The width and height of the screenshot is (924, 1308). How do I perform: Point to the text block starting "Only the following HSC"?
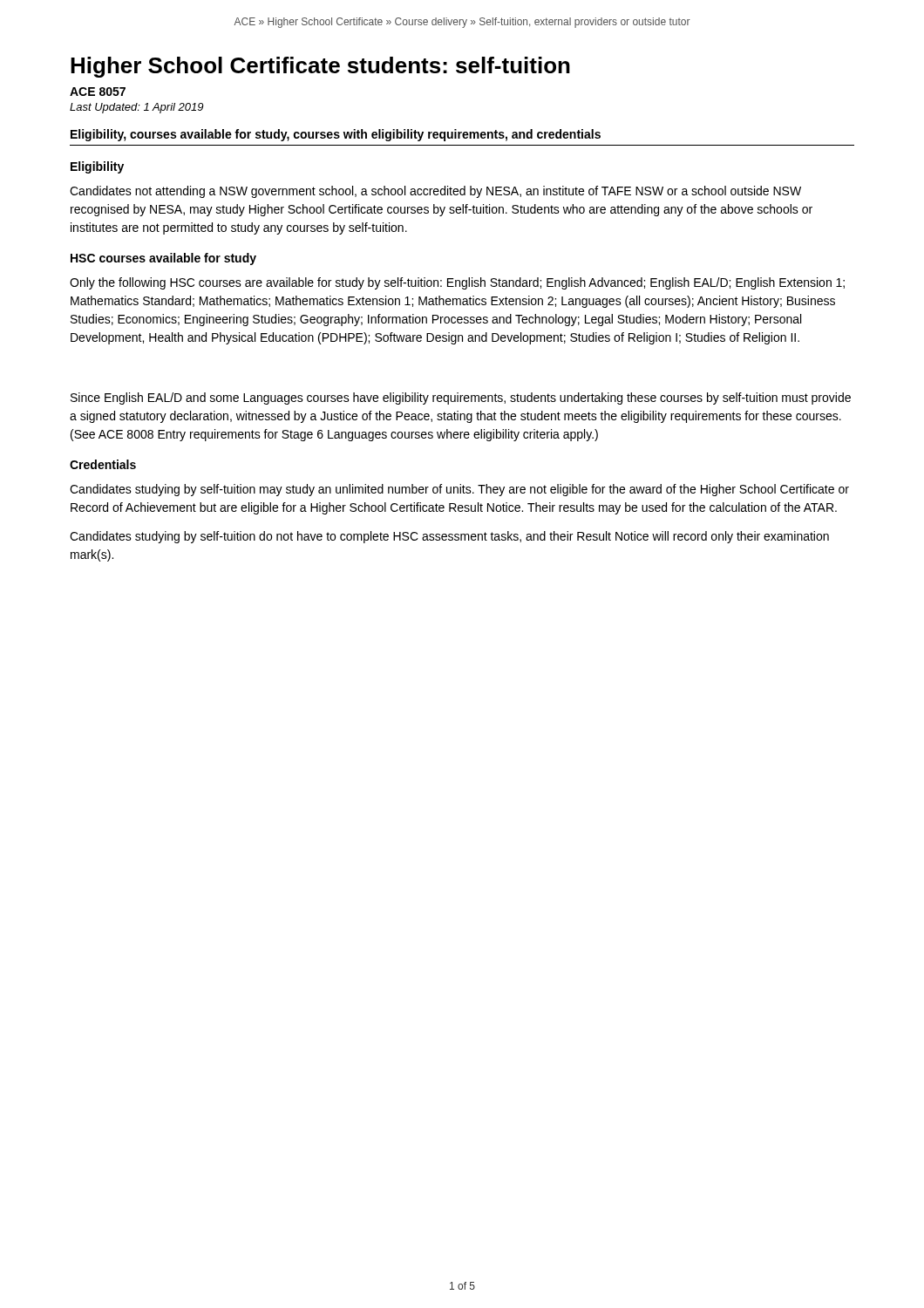point(458,310)
